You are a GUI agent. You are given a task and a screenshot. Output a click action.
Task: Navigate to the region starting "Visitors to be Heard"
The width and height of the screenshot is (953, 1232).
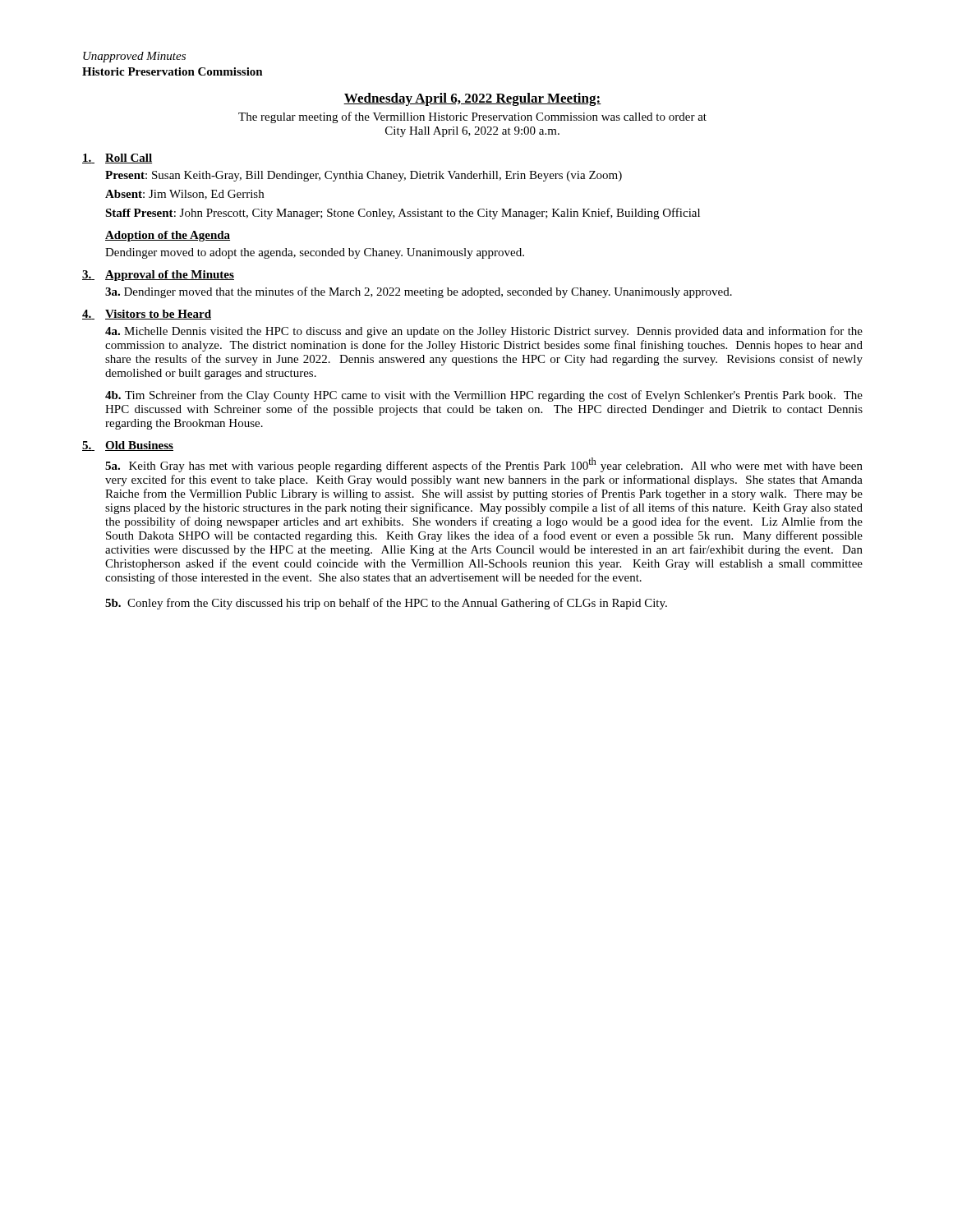coord(158,314)
